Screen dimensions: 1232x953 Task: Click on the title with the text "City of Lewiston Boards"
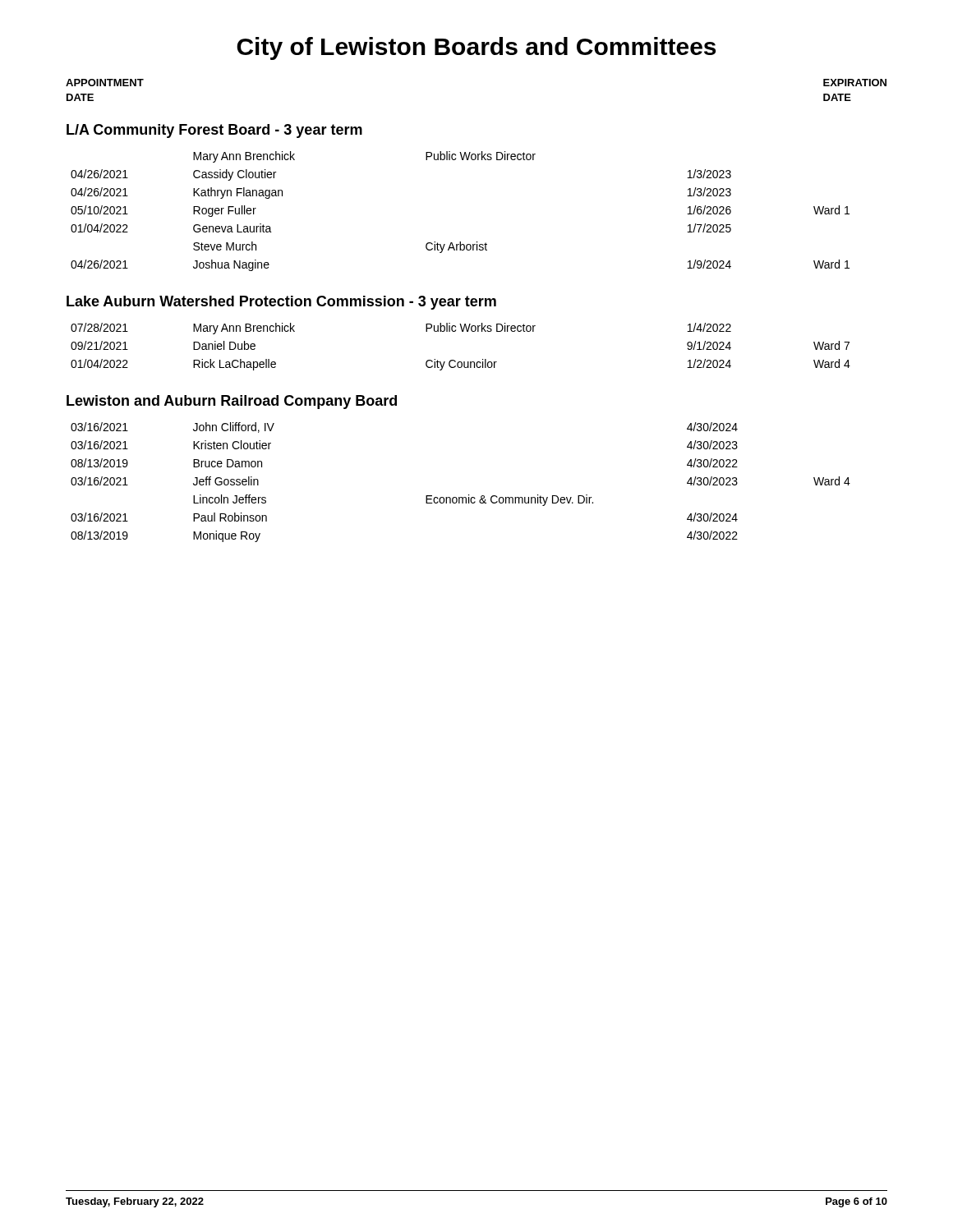476,46
